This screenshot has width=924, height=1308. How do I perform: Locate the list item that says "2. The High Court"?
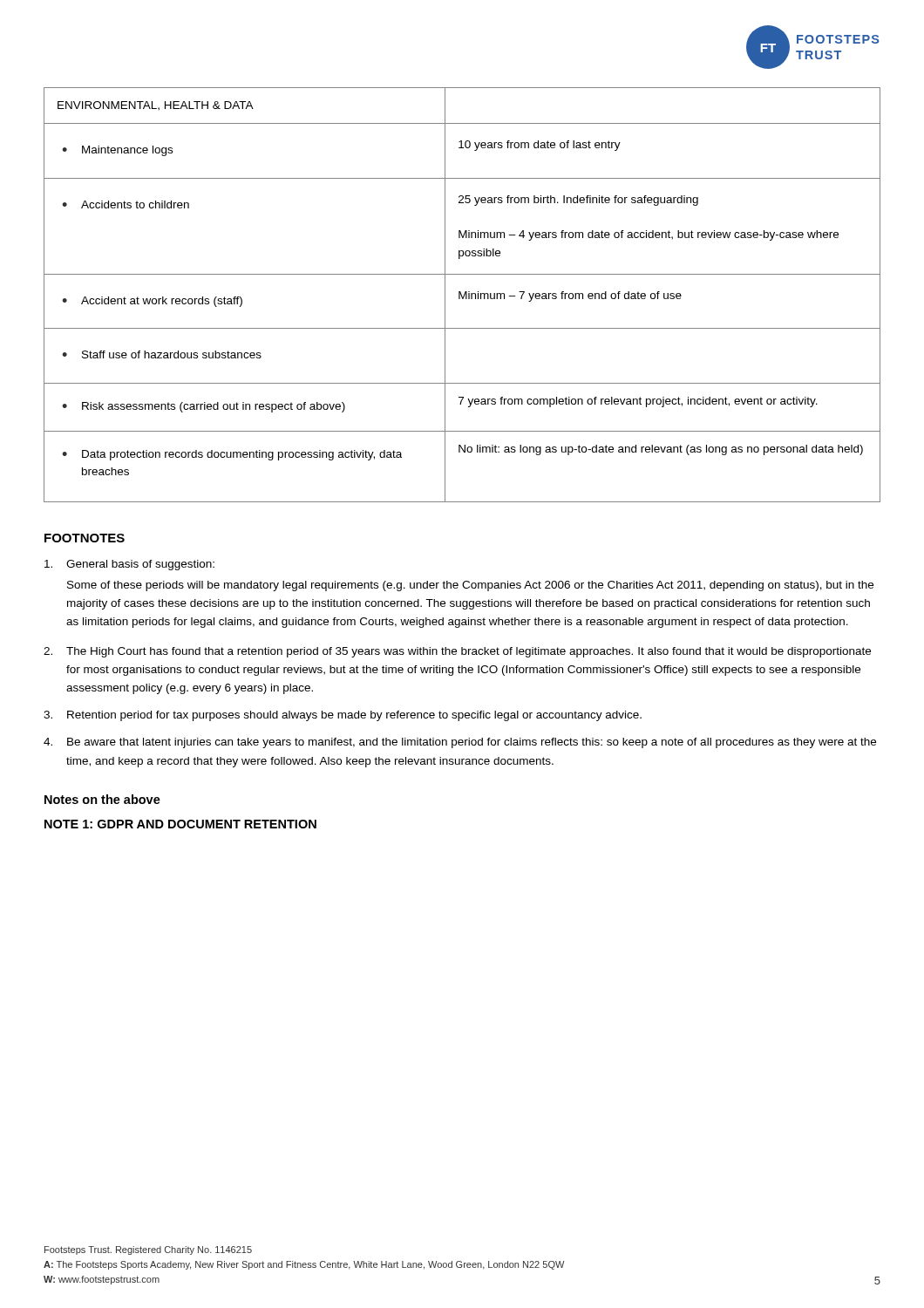(462, 669)
